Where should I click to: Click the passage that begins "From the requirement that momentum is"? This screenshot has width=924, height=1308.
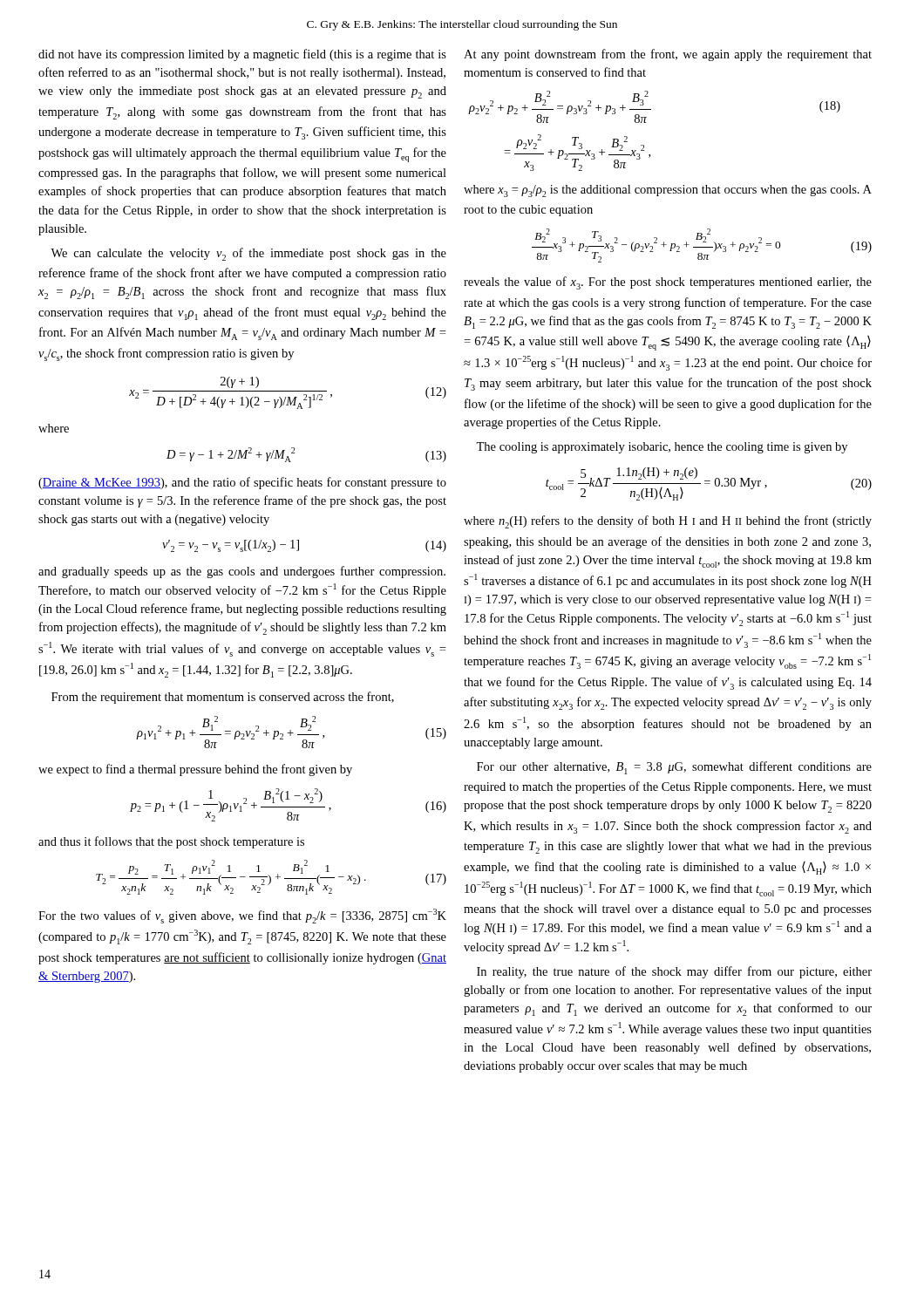242,697
